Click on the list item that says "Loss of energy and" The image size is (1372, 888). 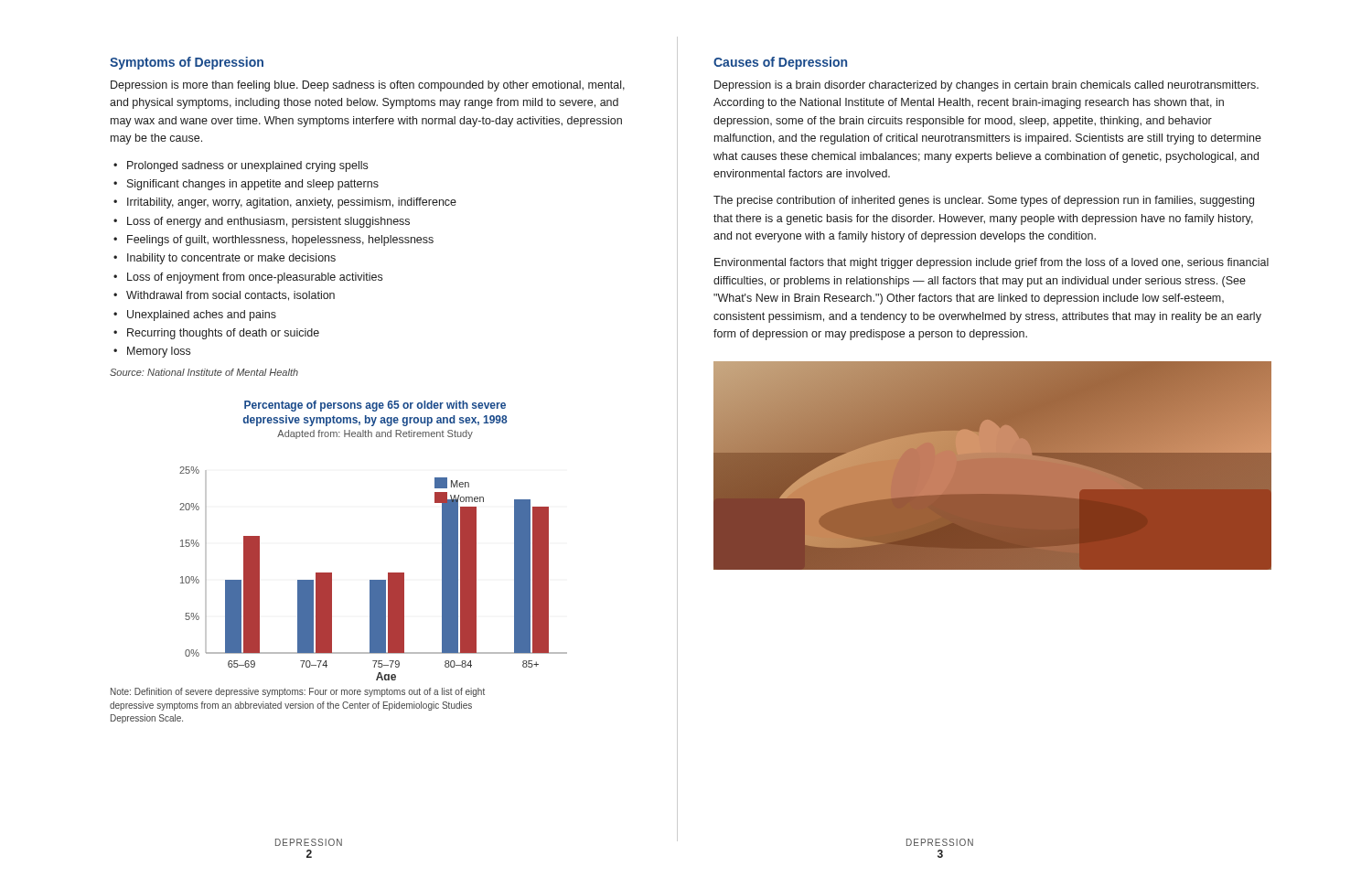coord(268,221)
